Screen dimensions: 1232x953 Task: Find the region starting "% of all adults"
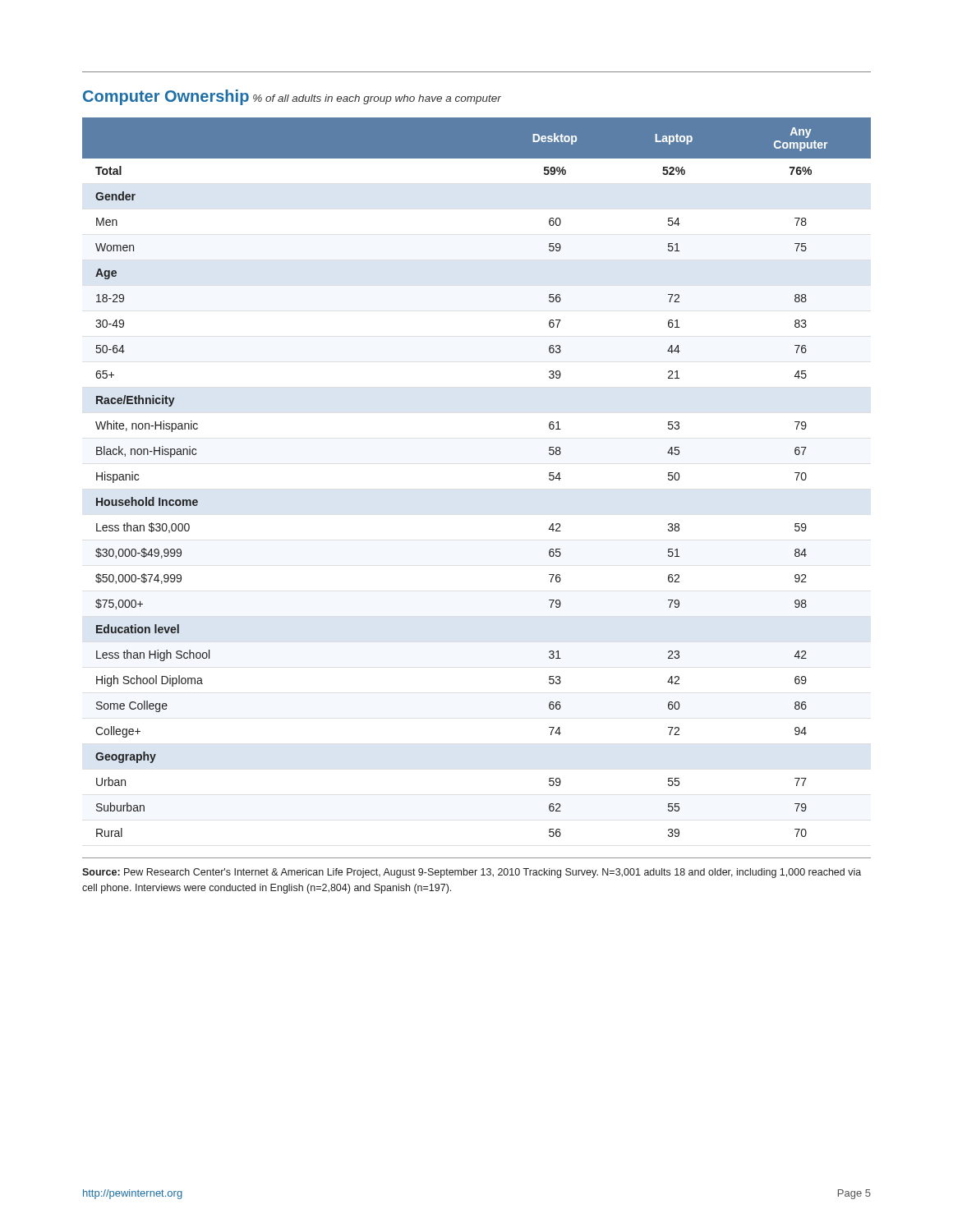[x=377, y=98]
